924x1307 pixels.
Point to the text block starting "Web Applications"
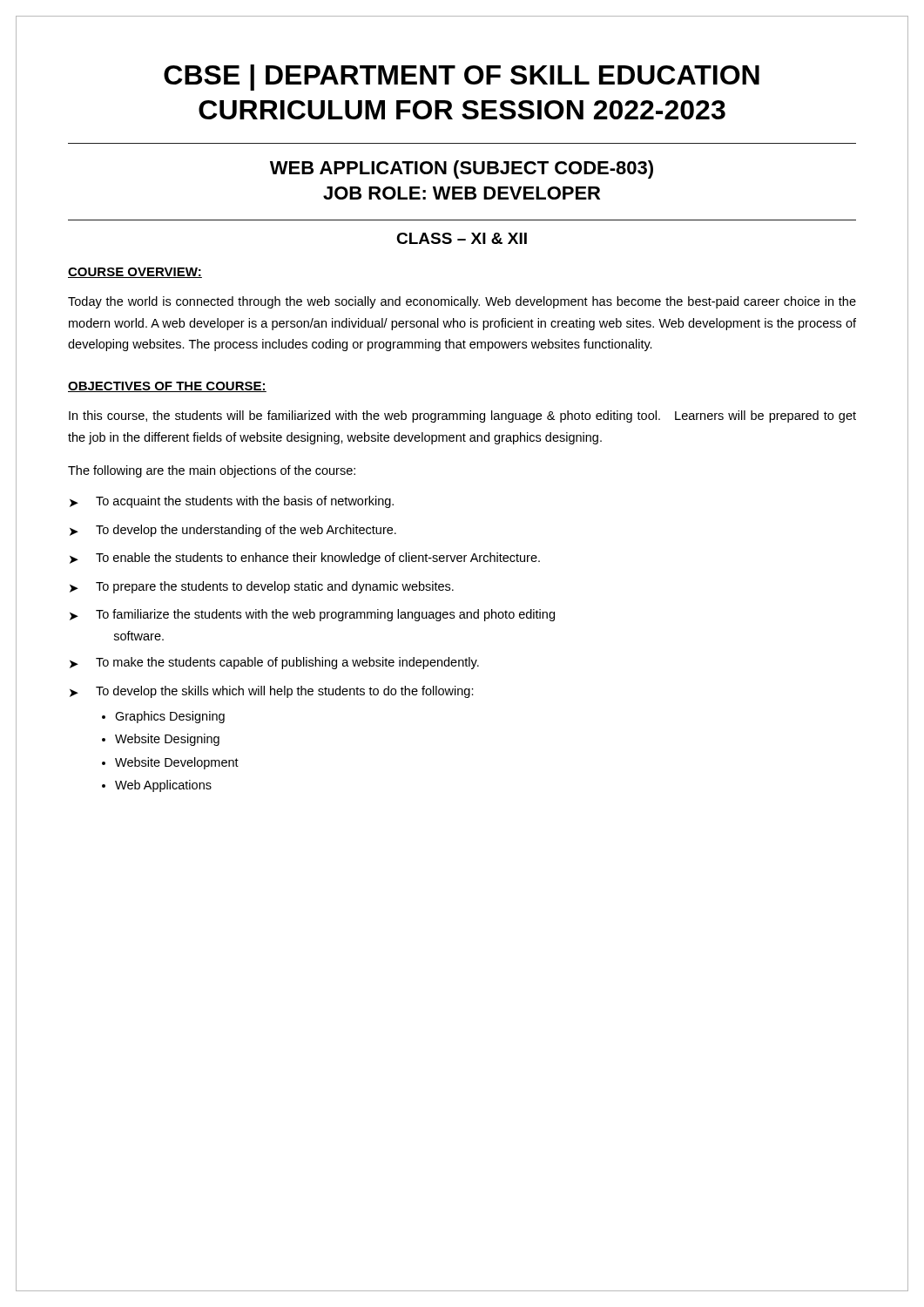[163, 785]
